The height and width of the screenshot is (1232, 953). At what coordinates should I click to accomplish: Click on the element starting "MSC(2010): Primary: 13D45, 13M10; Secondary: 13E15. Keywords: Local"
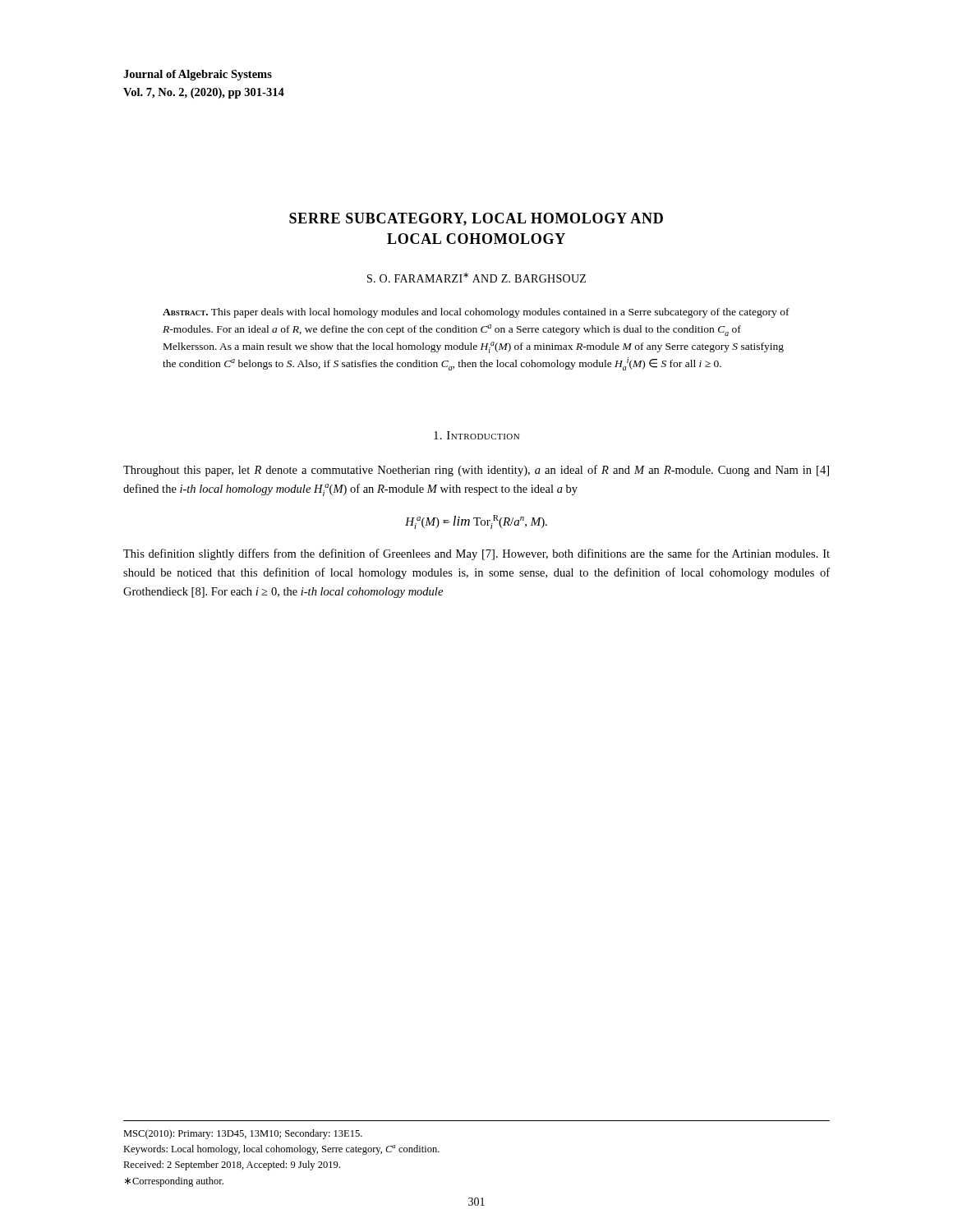[x=282, y=1157]
